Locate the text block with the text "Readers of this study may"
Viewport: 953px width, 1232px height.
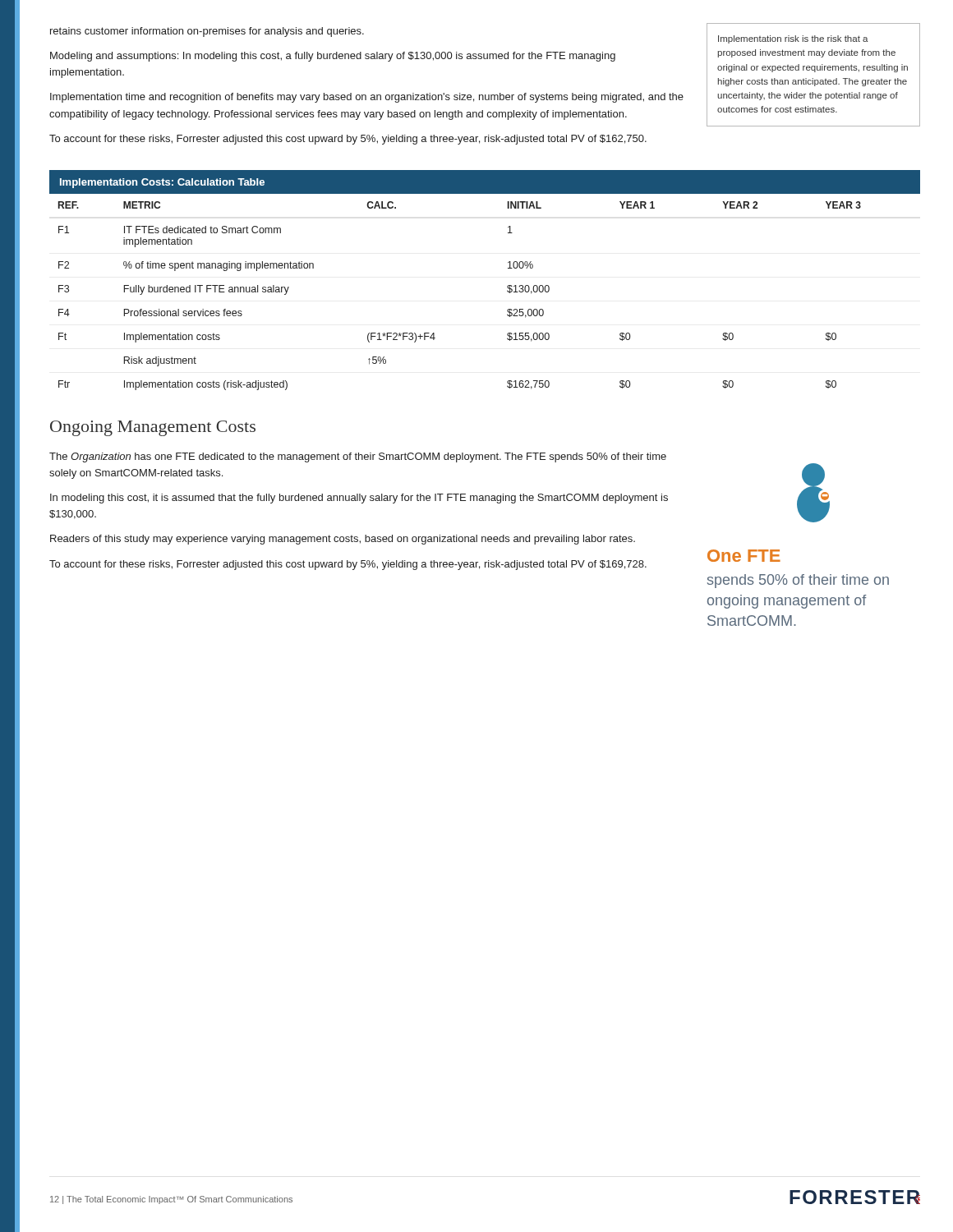point(366,539)
